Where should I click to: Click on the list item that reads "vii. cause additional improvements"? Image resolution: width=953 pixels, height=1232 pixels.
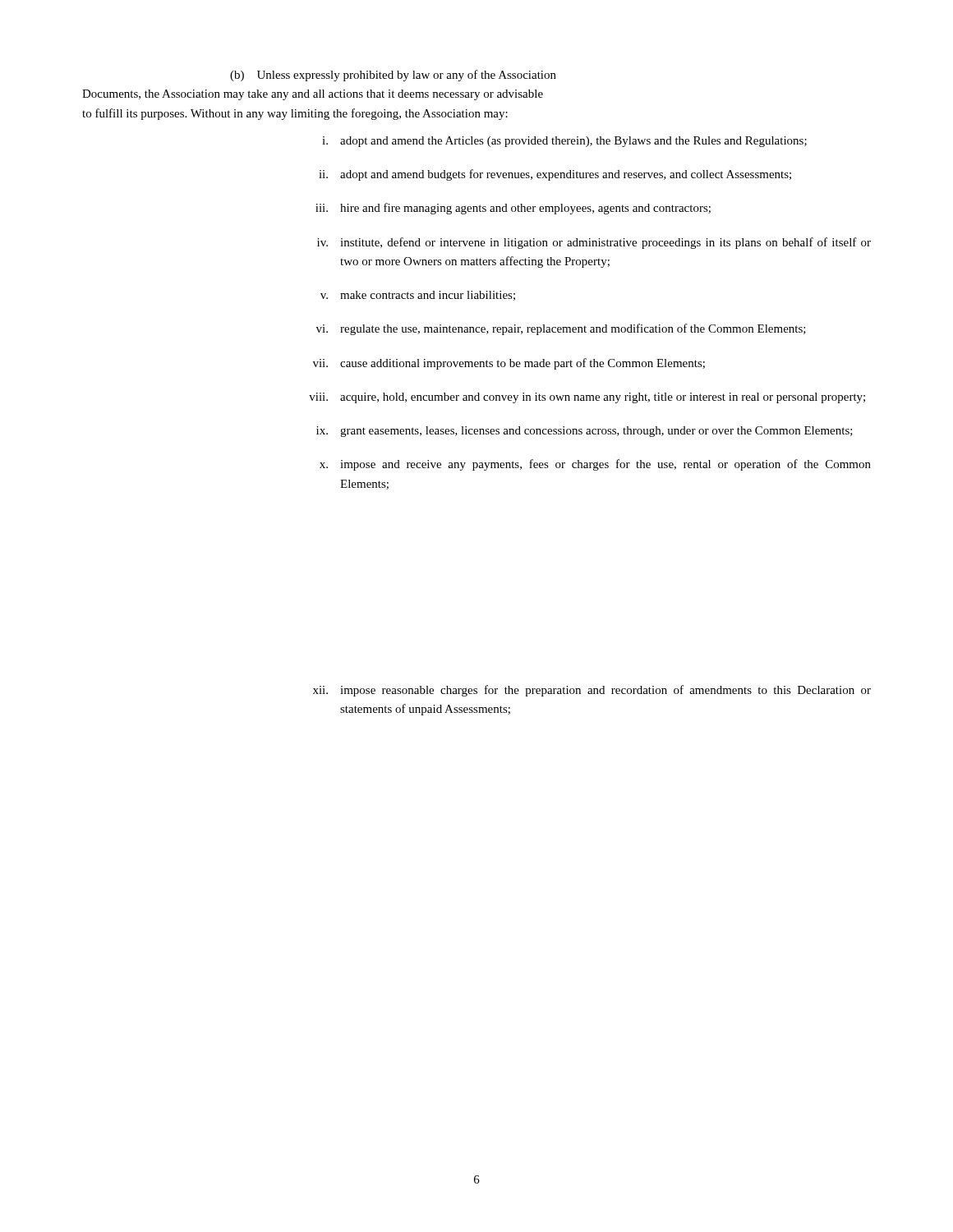point(575,363)
